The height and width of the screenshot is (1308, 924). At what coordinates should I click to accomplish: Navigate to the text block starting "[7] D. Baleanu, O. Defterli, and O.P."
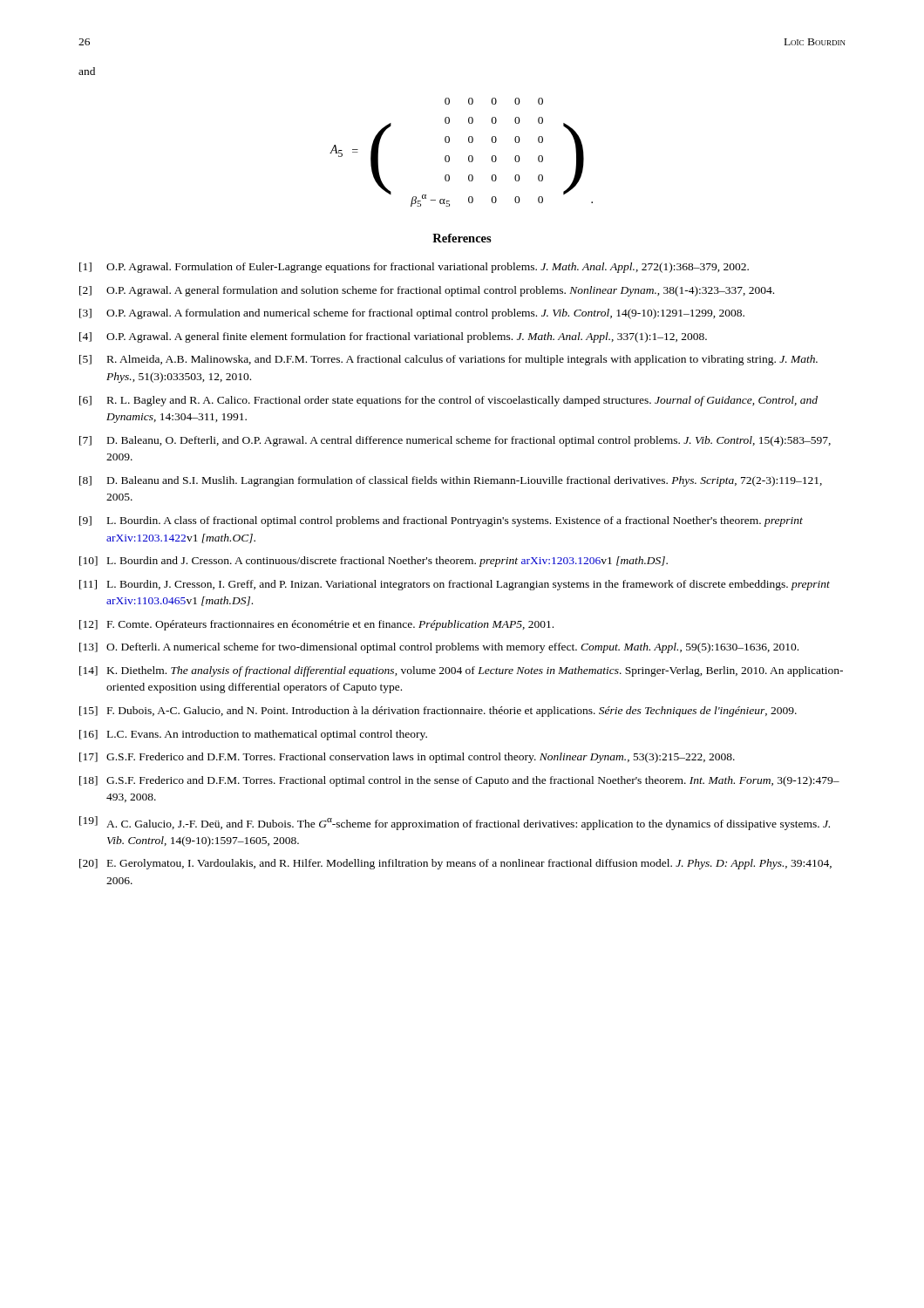point(462,448)
